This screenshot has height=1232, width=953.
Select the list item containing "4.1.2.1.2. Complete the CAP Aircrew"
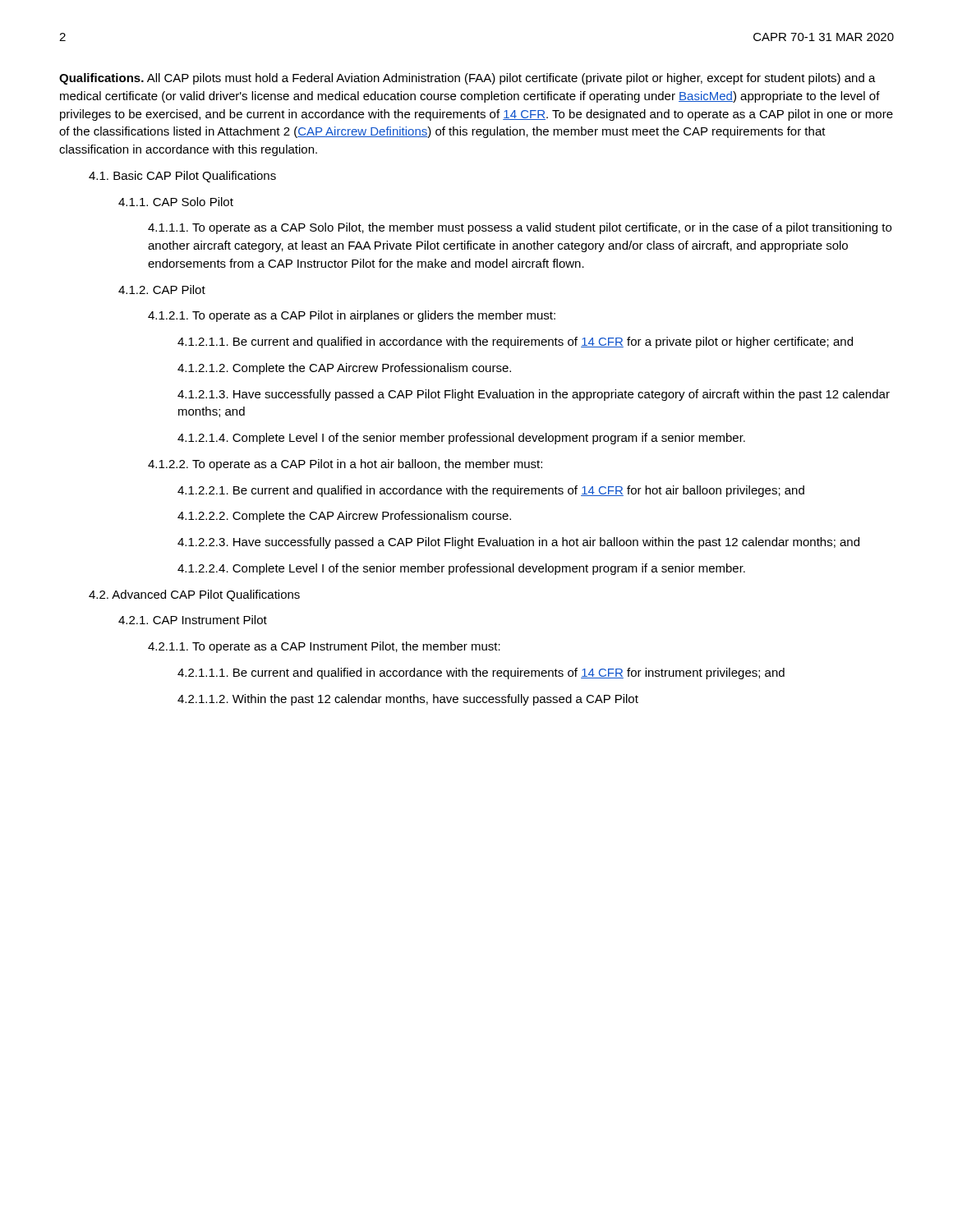pyautogui.click(x=344, y=369)
